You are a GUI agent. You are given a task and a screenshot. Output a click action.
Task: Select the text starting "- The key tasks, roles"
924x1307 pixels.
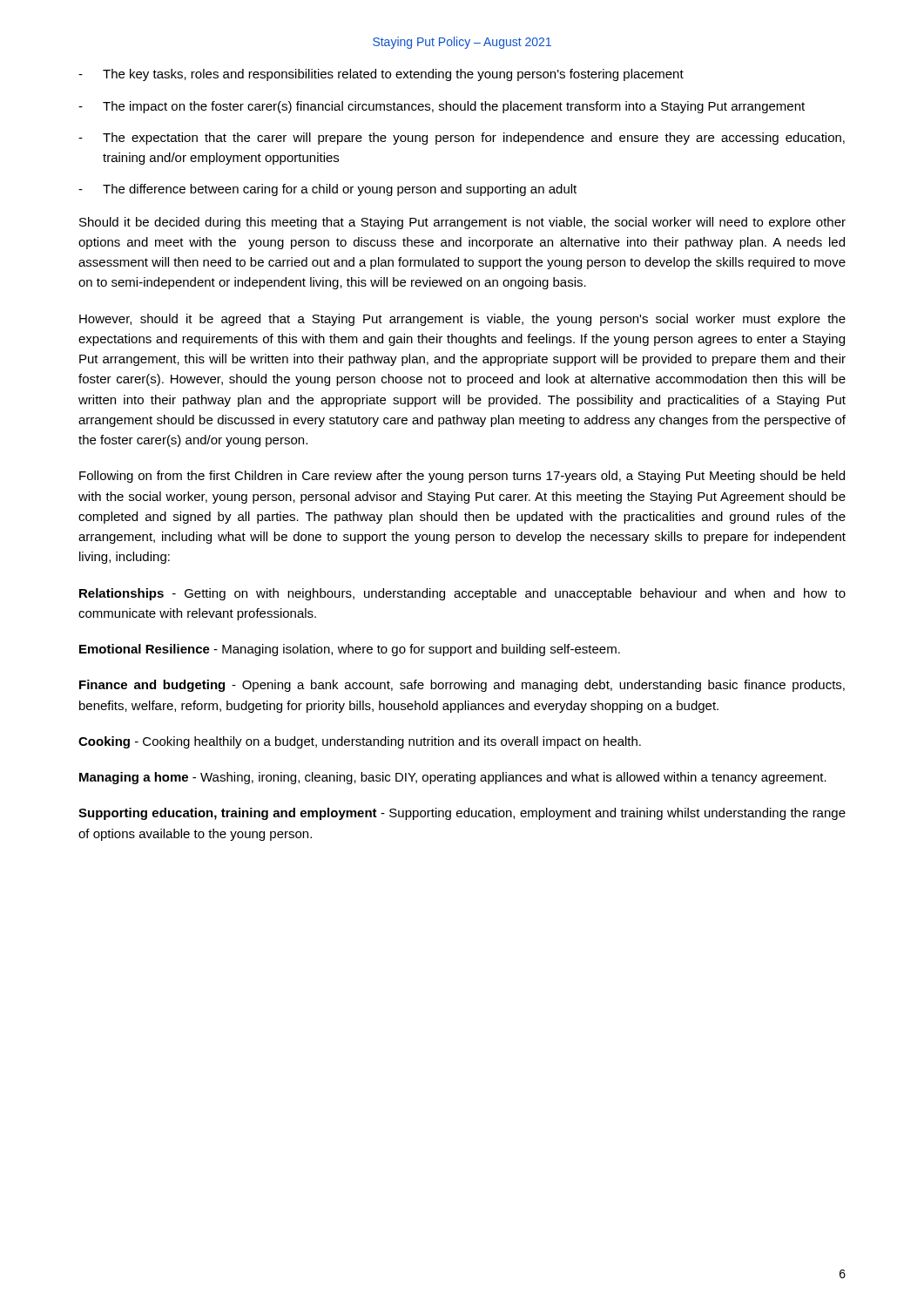tap(462, 74)
